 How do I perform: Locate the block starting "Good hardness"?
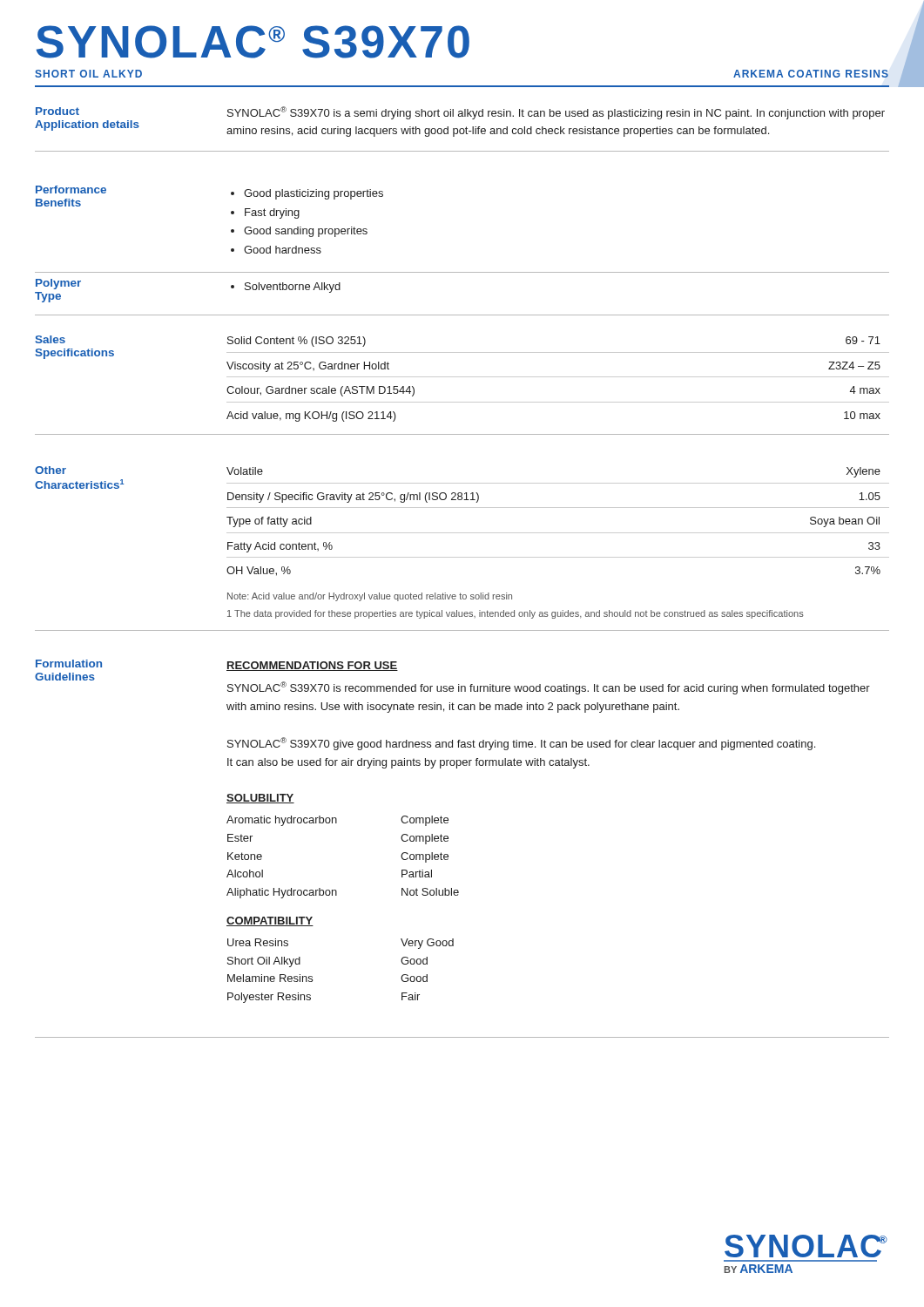283,249
